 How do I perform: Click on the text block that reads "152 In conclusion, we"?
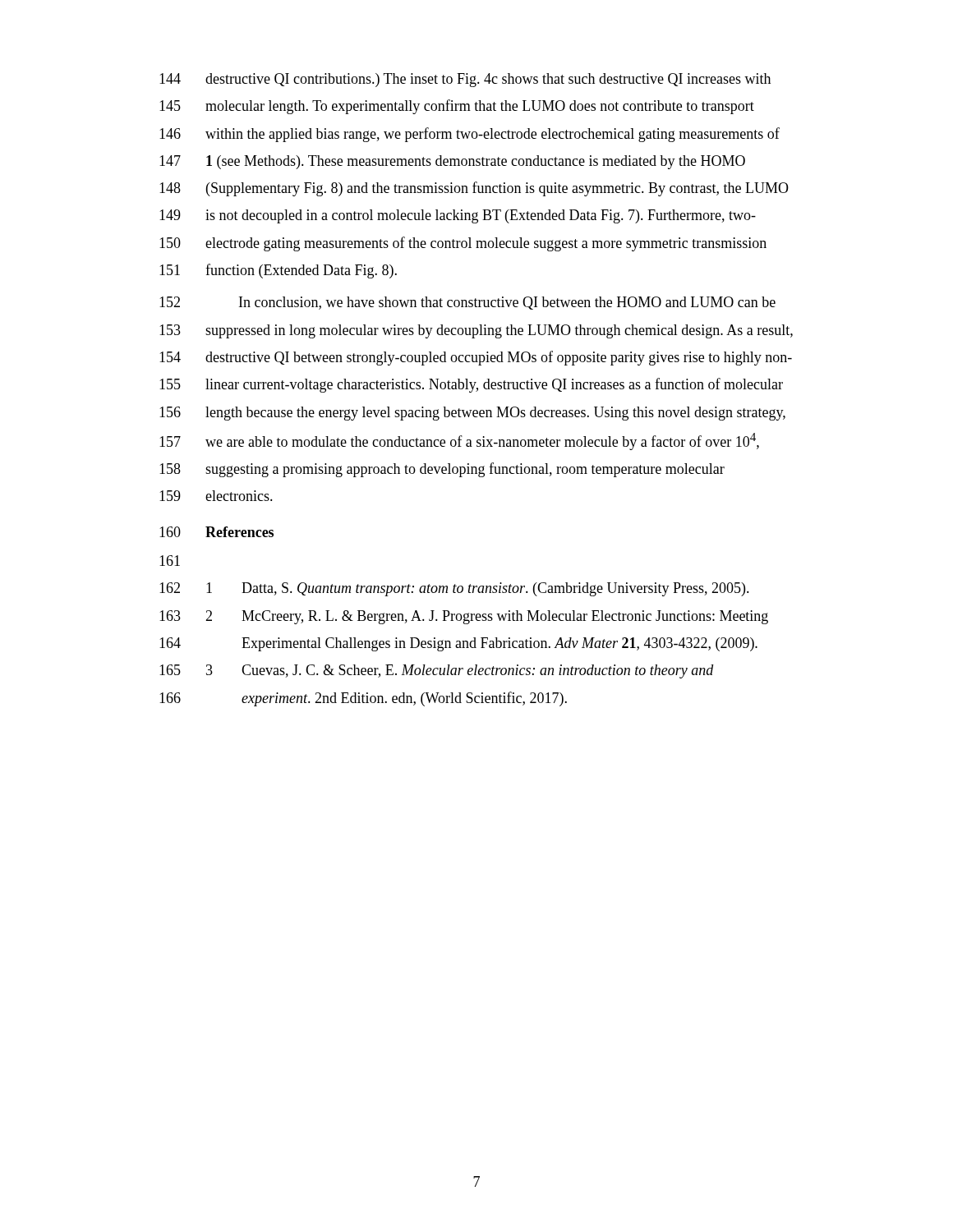tap(476, 400)
